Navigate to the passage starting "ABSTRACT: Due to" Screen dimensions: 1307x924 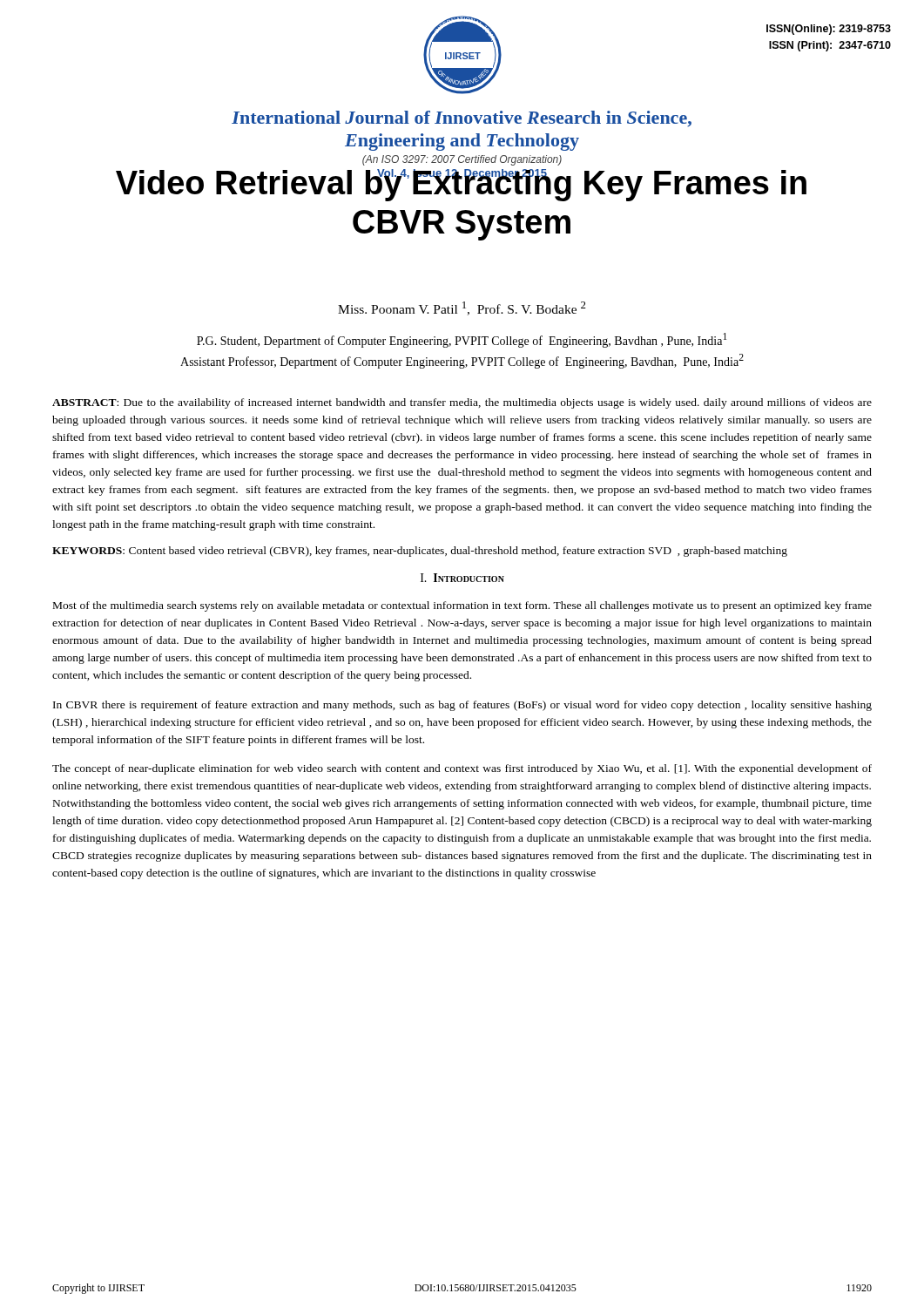[x=462, y=463]
